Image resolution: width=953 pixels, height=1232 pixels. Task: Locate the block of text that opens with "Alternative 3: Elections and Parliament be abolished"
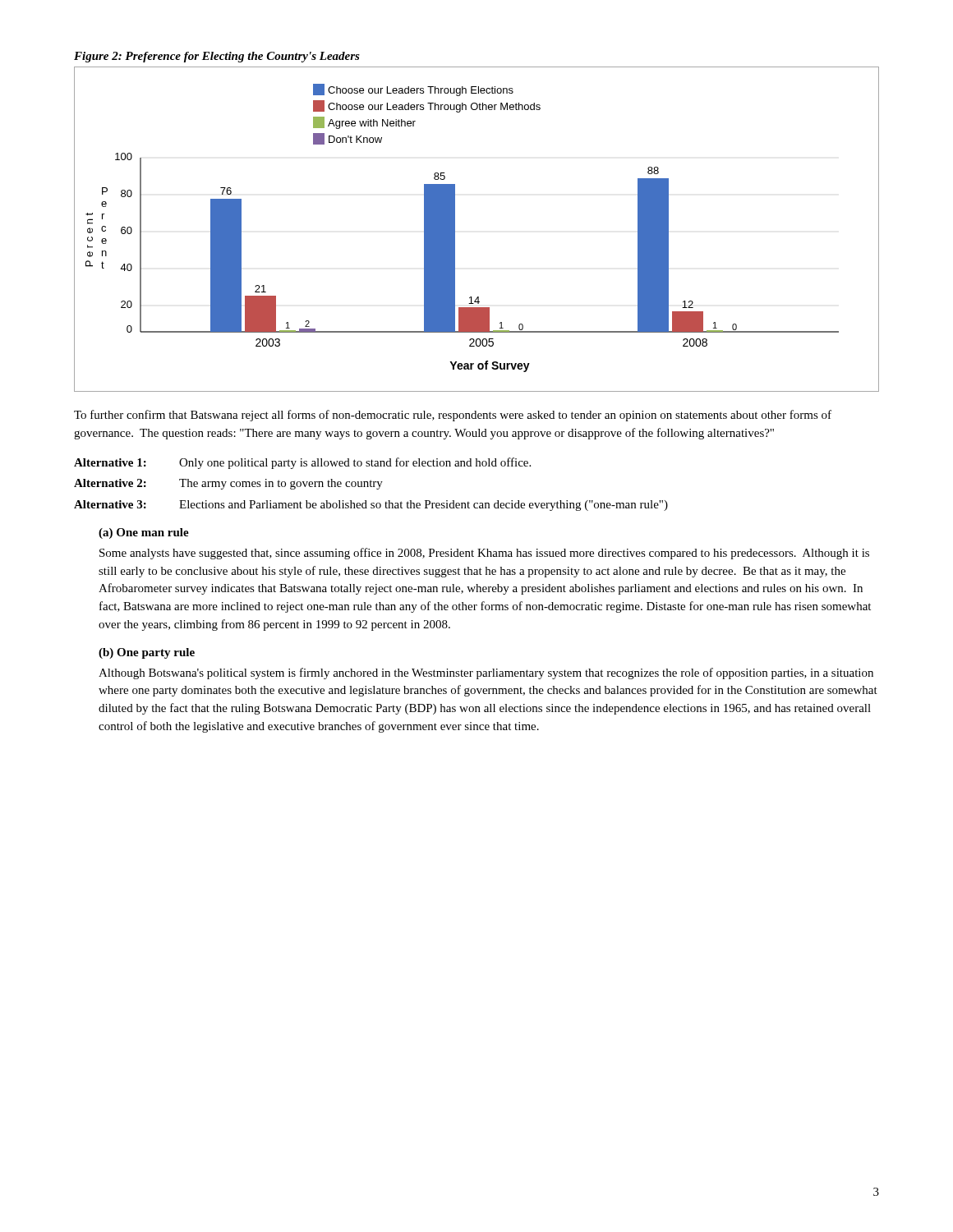[371, 505]
